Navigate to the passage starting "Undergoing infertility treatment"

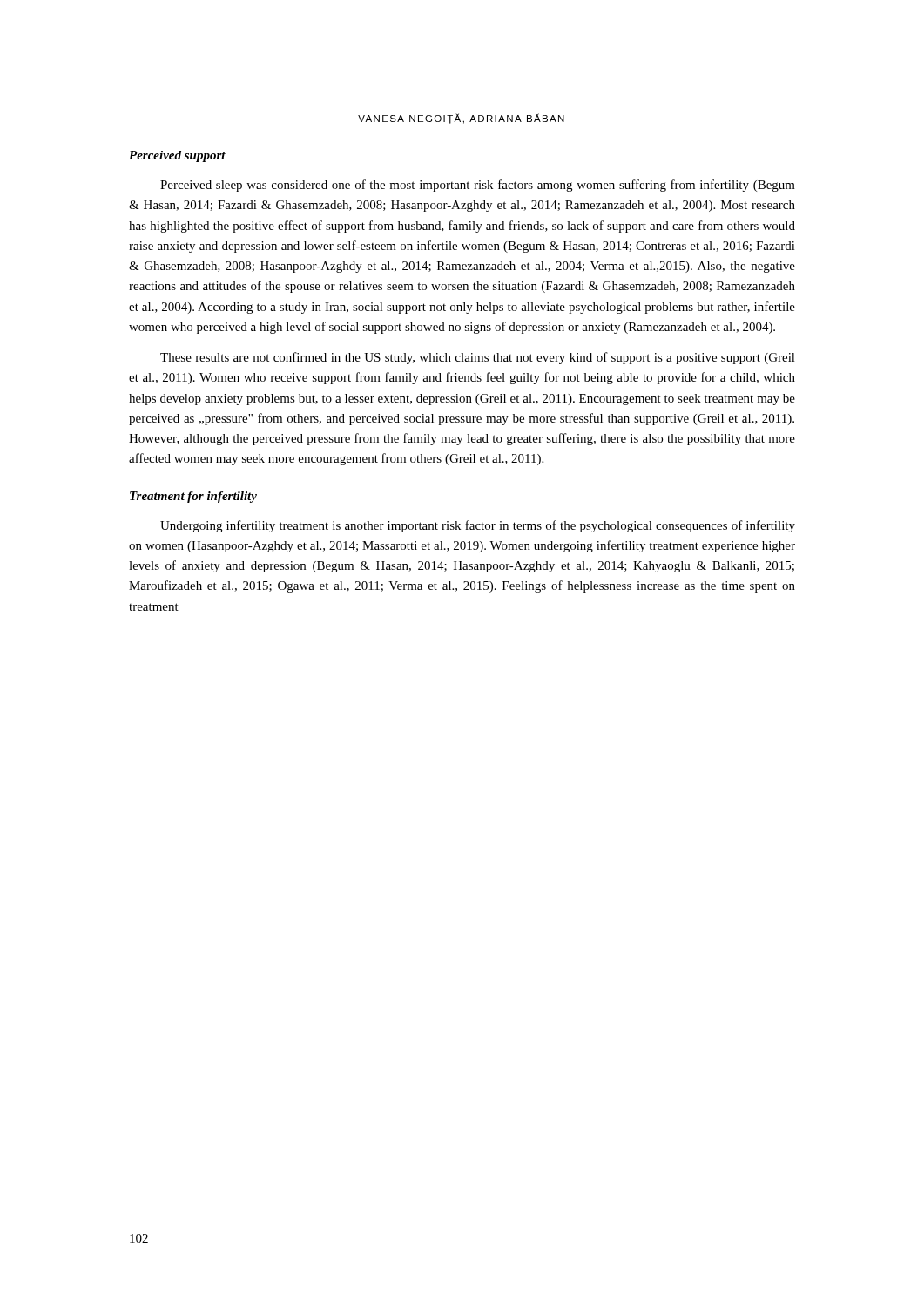click(462, 565)
